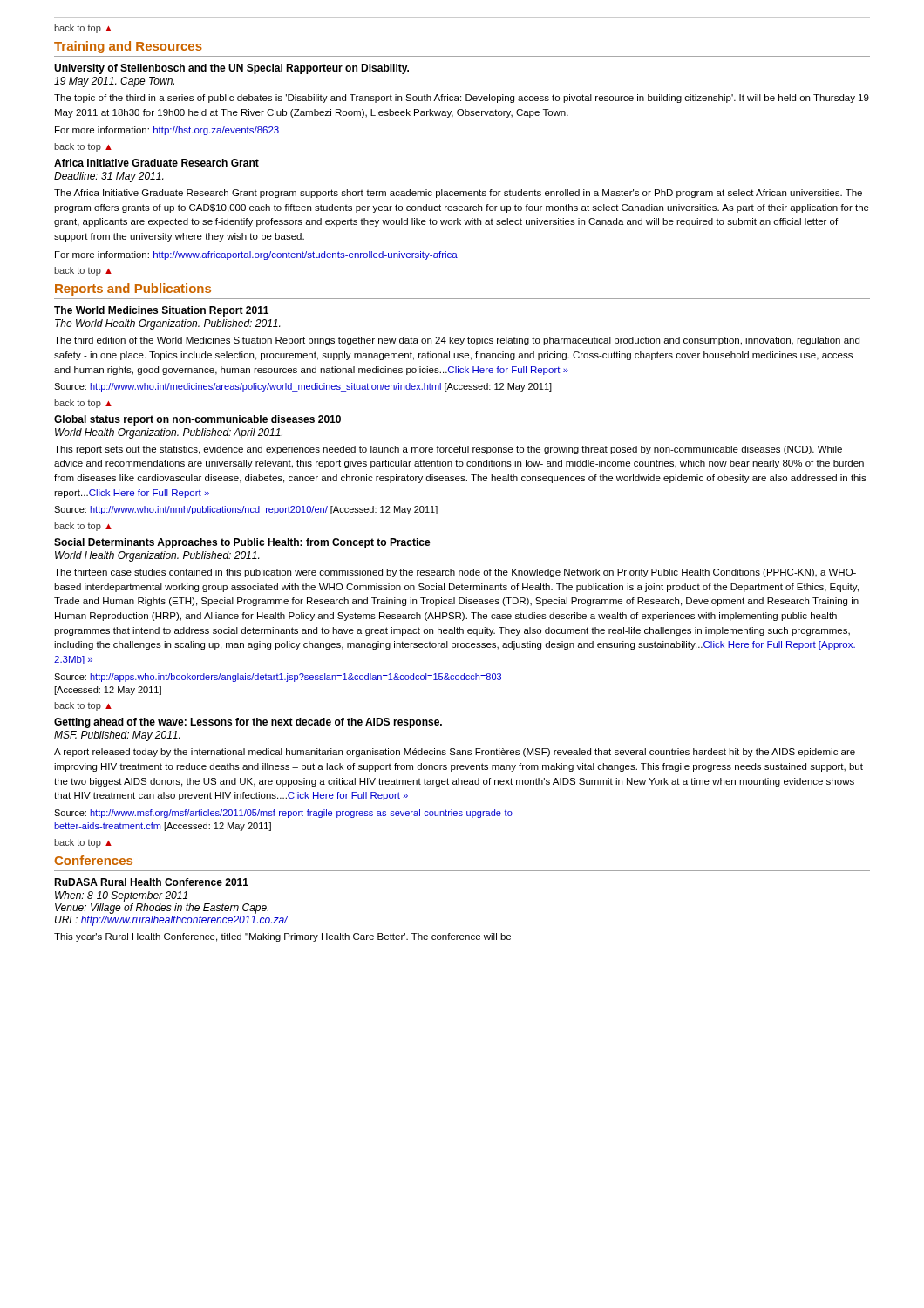Where is the passage that starts "The Africa Initiative Graduate Research Grant program supports"?

pos(462,215)
